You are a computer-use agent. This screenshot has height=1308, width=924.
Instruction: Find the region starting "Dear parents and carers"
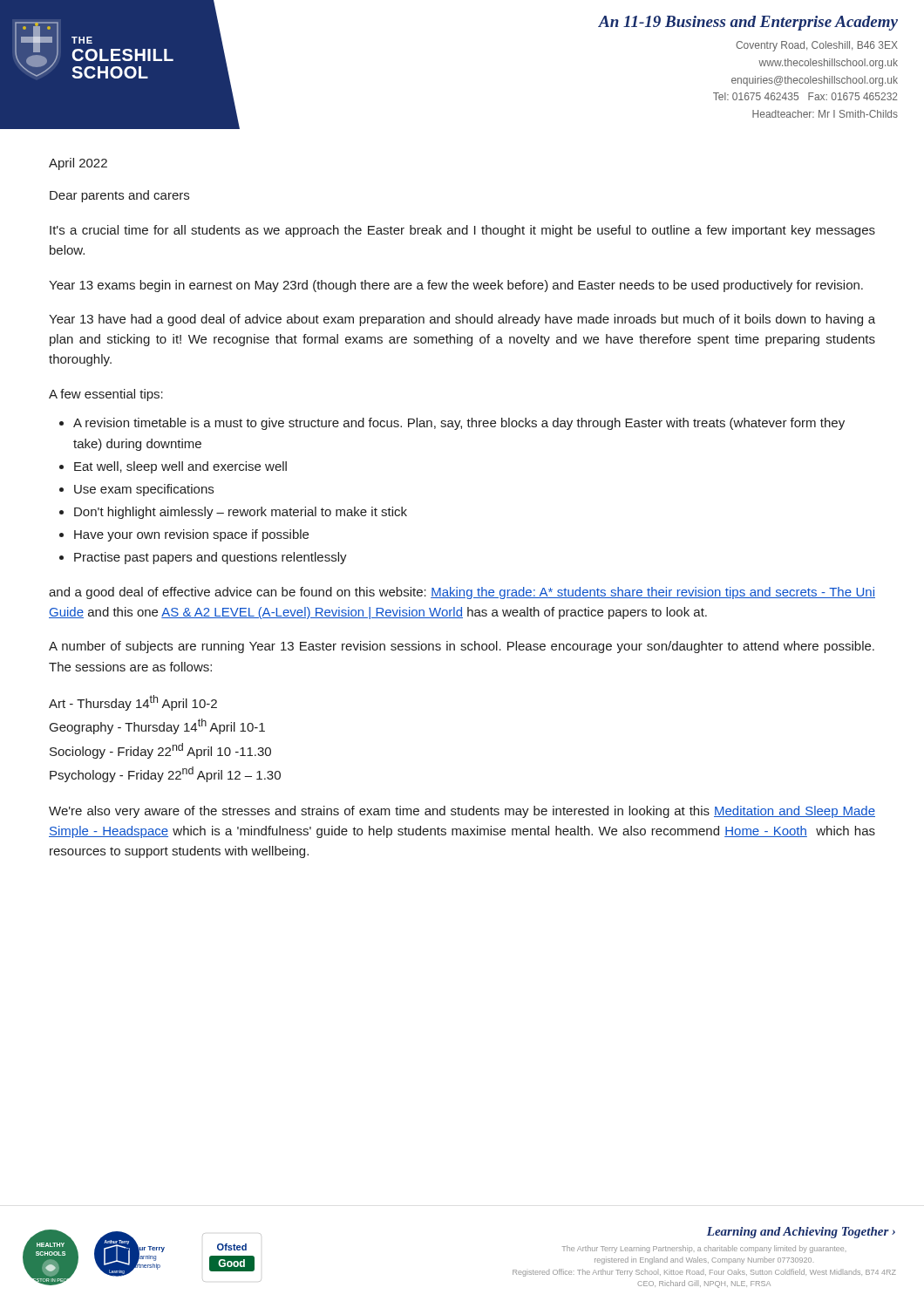119,195
